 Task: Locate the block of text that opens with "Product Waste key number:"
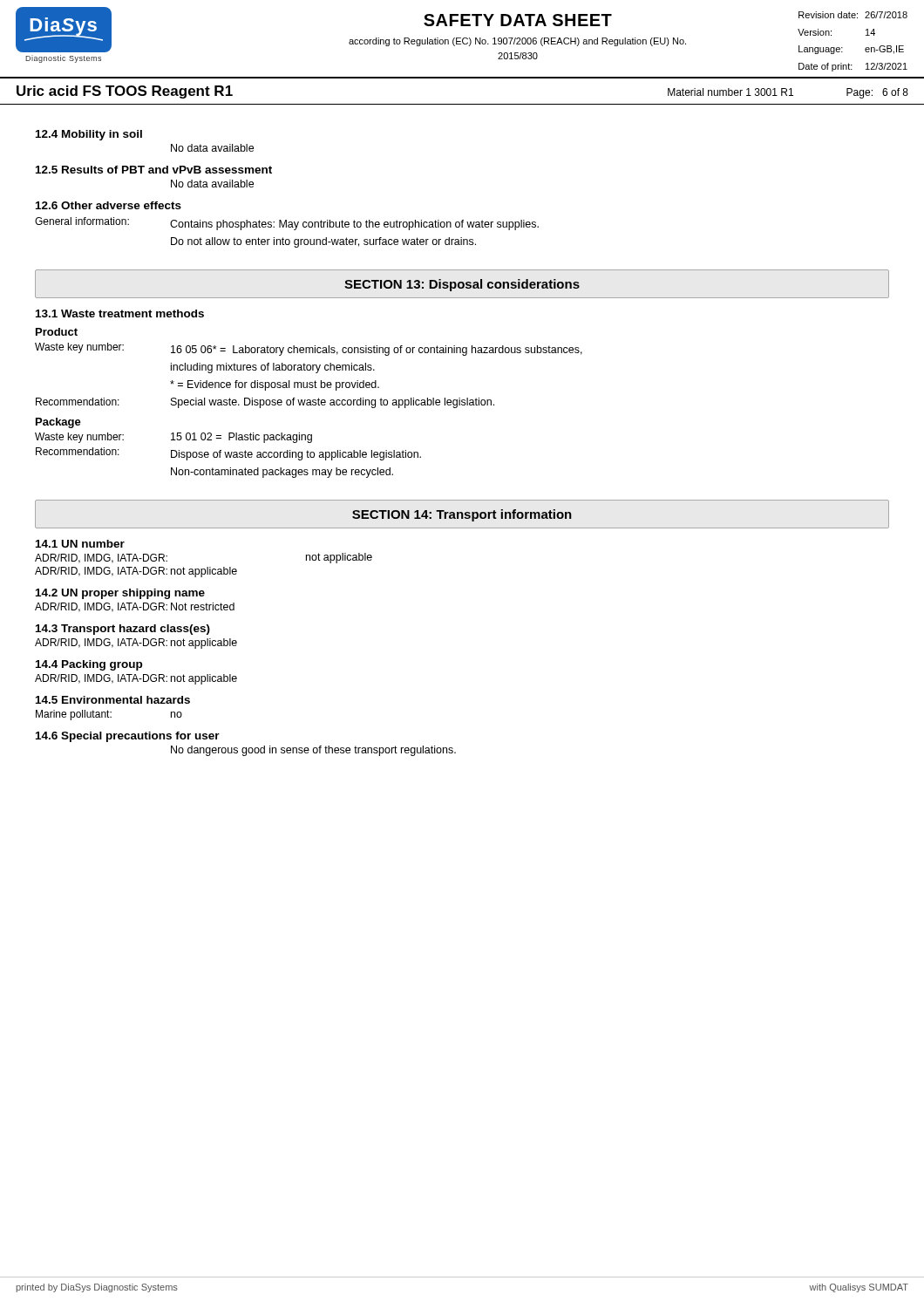coord(57,332)
